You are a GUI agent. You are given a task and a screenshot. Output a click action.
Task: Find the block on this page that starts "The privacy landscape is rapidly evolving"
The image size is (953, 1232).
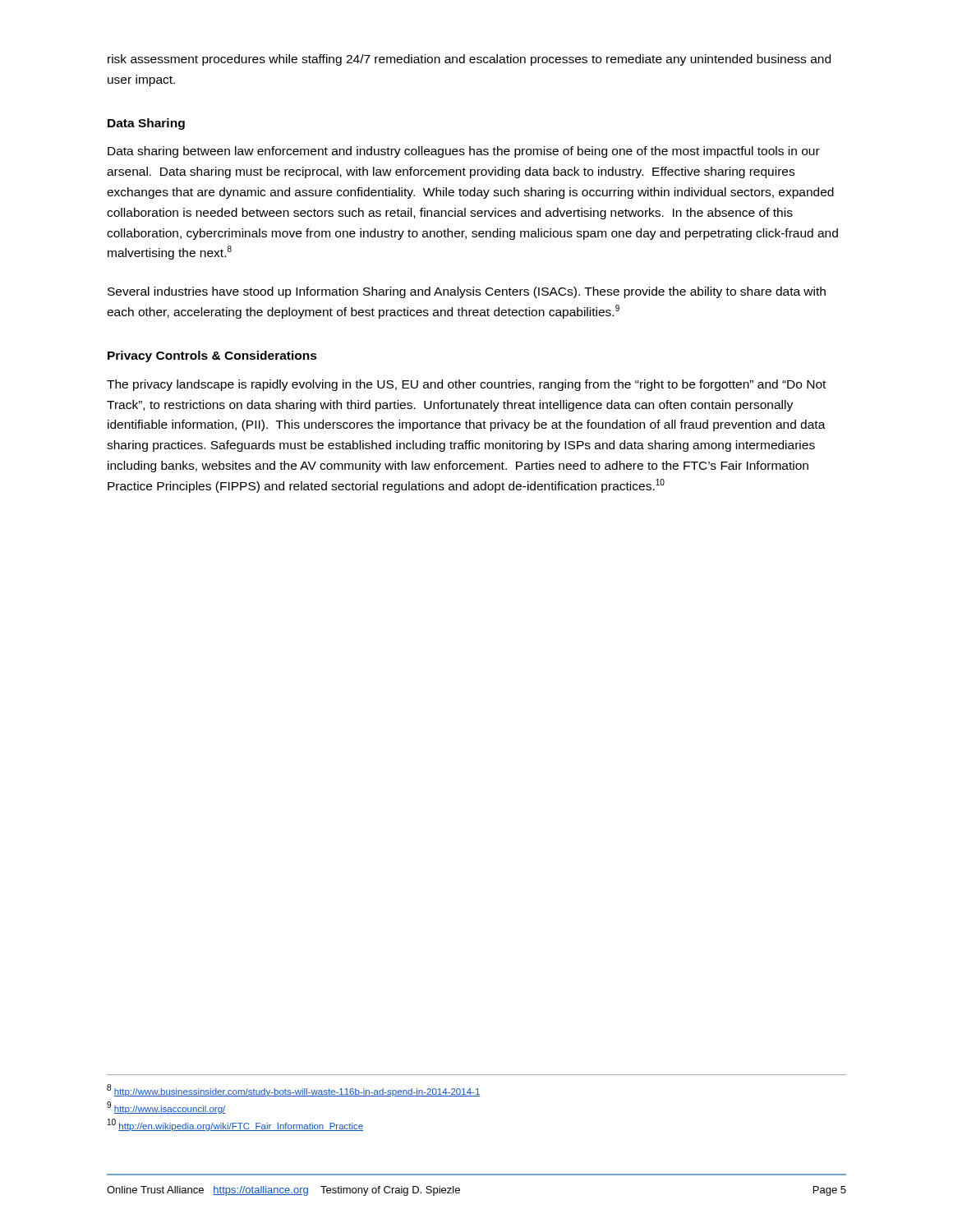466,435
